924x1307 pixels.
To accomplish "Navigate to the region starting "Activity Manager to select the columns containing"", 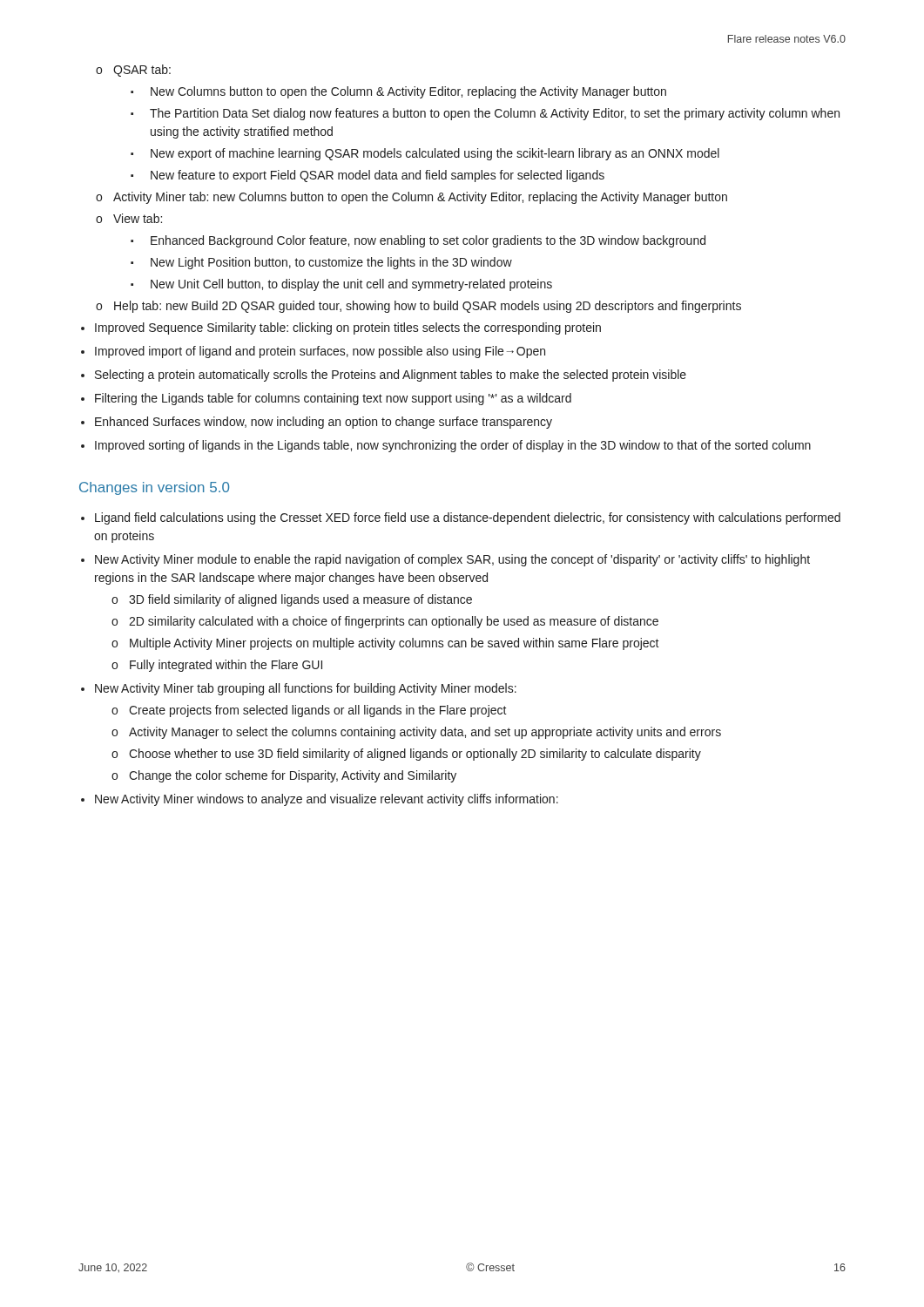I will click(425, 732).
